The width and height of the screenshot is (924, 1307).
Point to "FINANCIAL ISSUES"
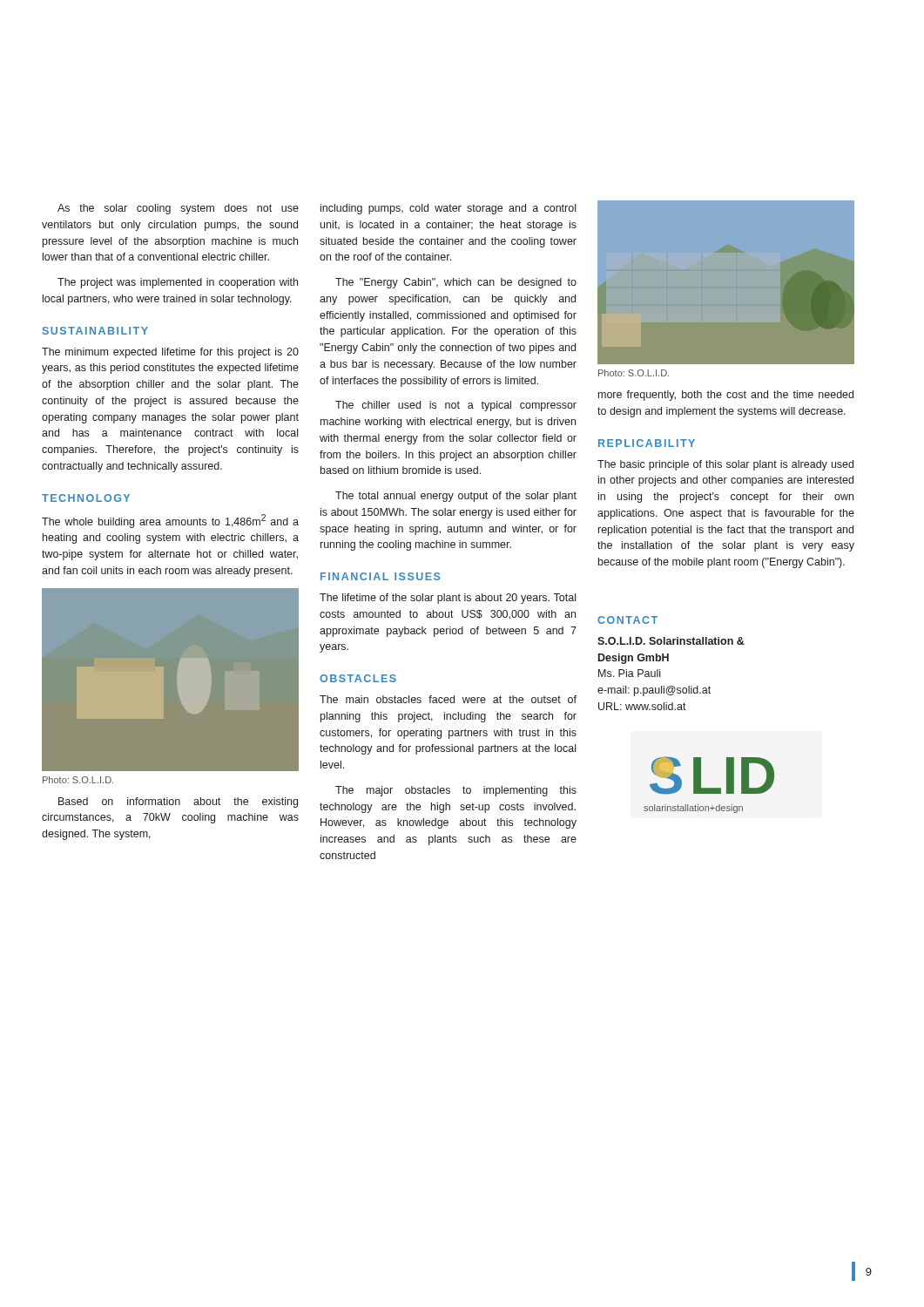coord(381,577)
